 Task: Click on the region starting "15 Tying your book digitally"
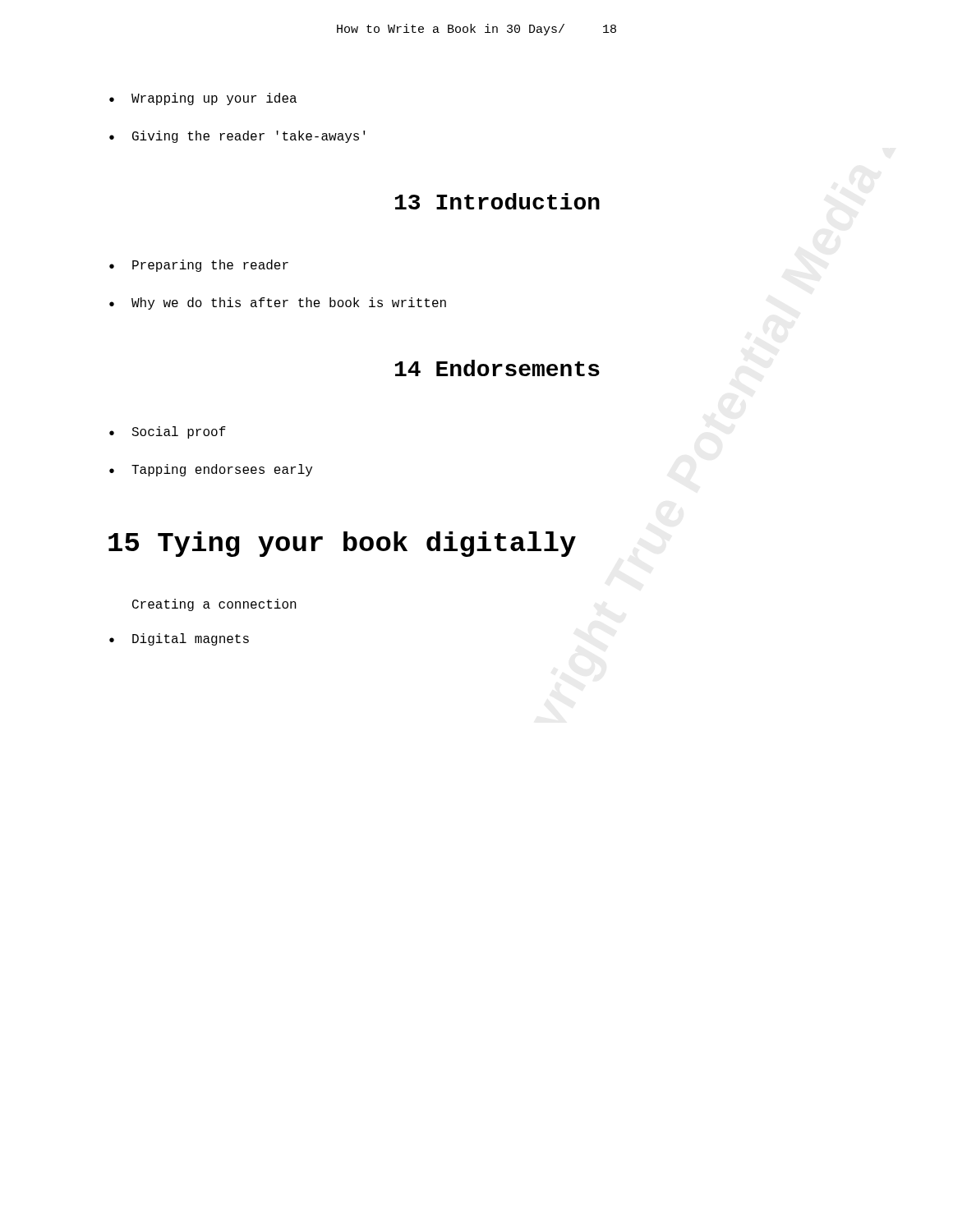[x=342, y=544]
